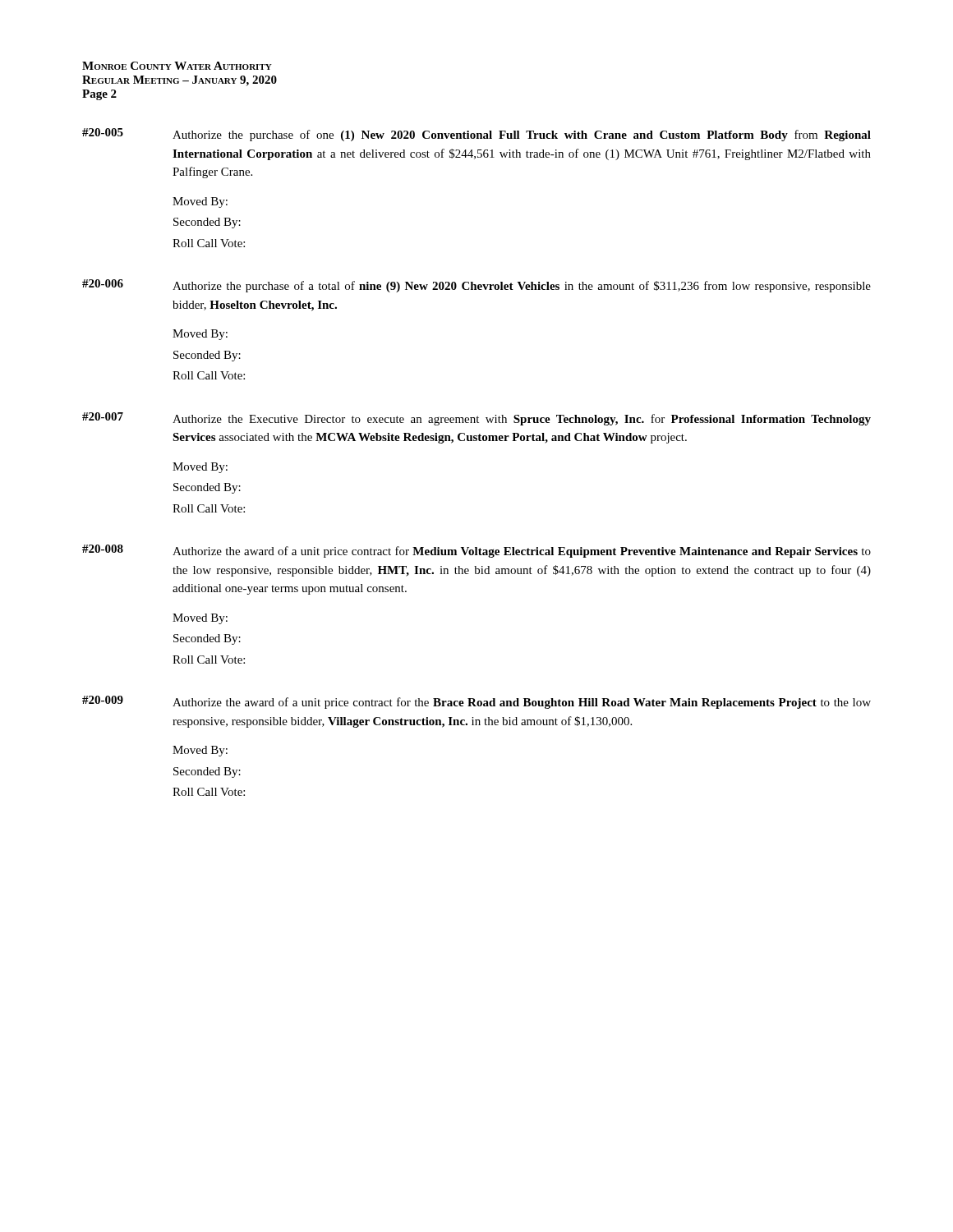Select the region starting "#20-007 Authorize the Executive"

(476, 419)
